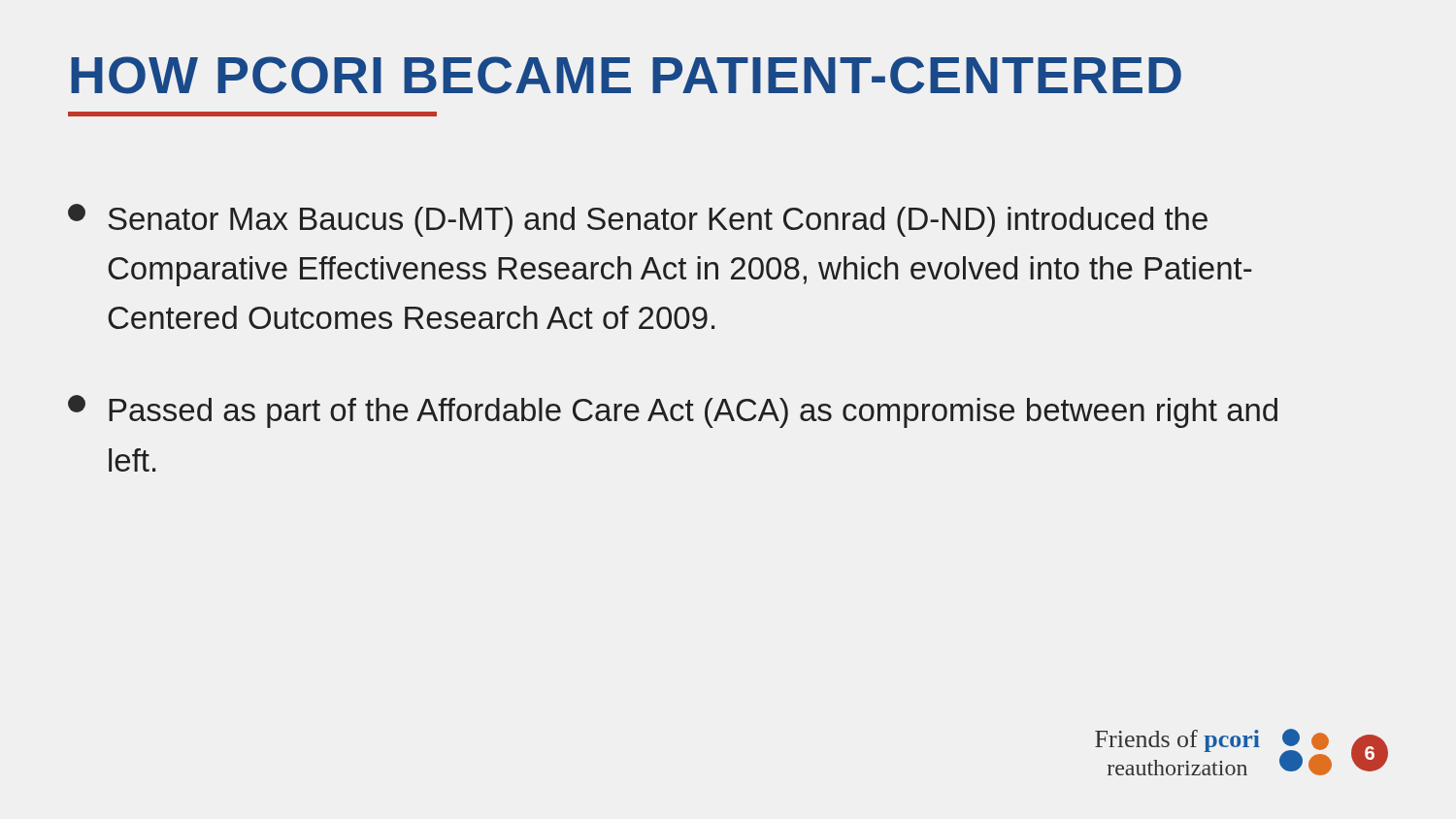Navigate to the region starting "HOW PCORI BECAME PATIENT-CENTERED"

point(728,82)
